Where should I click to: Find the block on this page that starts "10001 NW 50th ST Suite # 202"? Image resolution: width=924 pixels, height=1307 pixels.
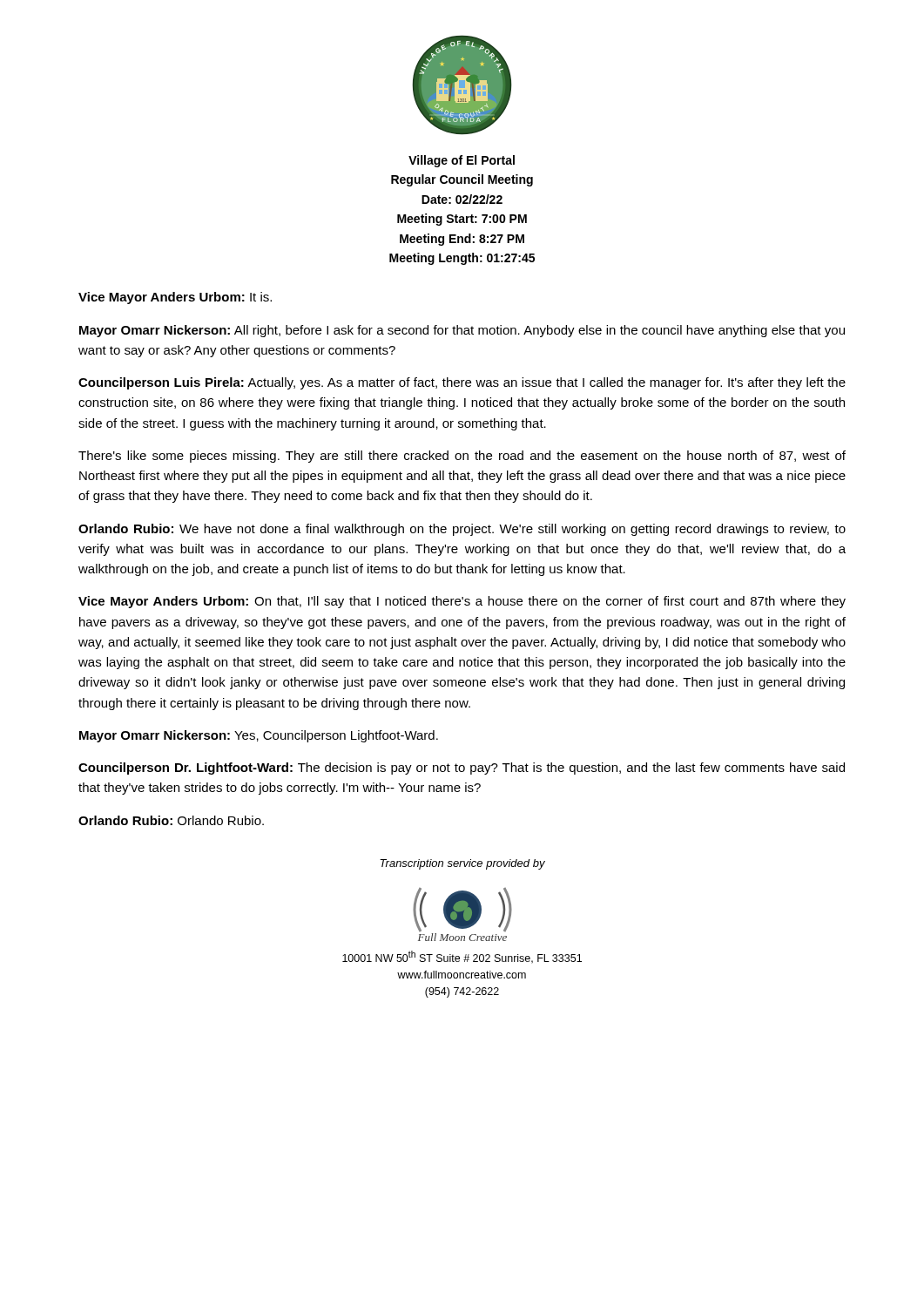[462, 973]
